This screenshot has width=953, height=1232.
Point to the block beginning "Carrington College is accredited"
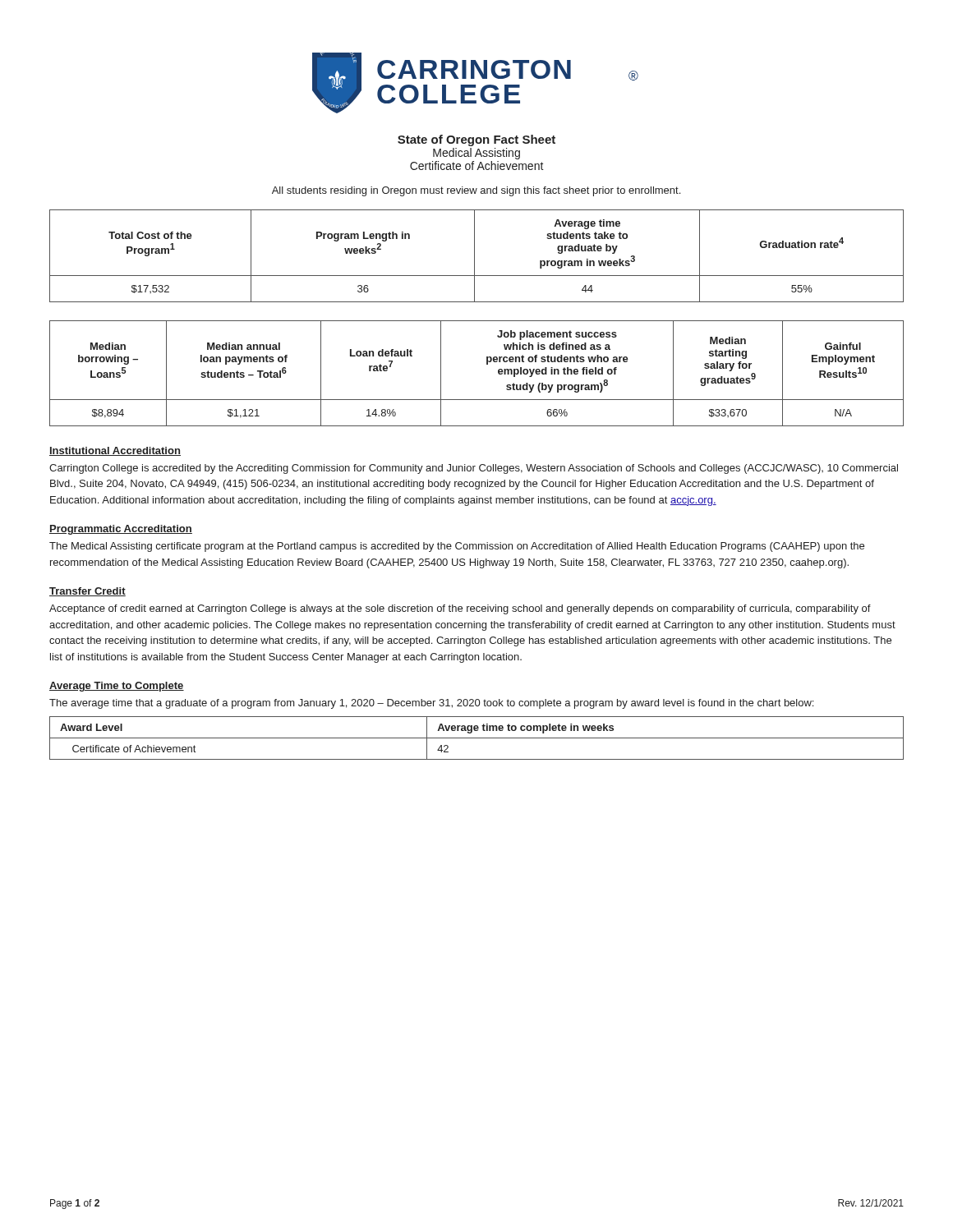click(474, 483)
